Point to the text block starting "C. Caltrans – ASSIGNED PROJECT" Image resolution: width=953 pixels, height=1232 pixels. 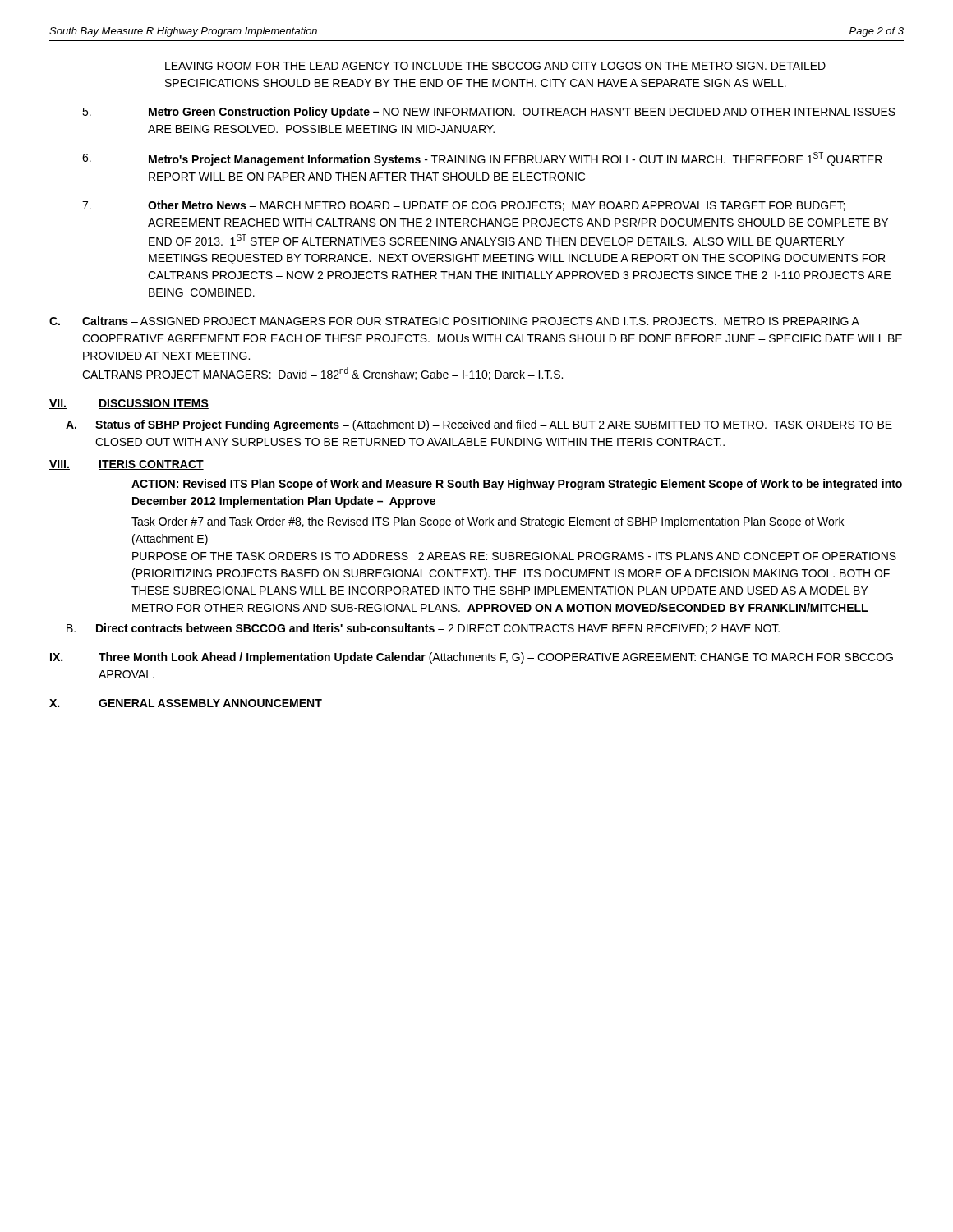coord(476,348)
